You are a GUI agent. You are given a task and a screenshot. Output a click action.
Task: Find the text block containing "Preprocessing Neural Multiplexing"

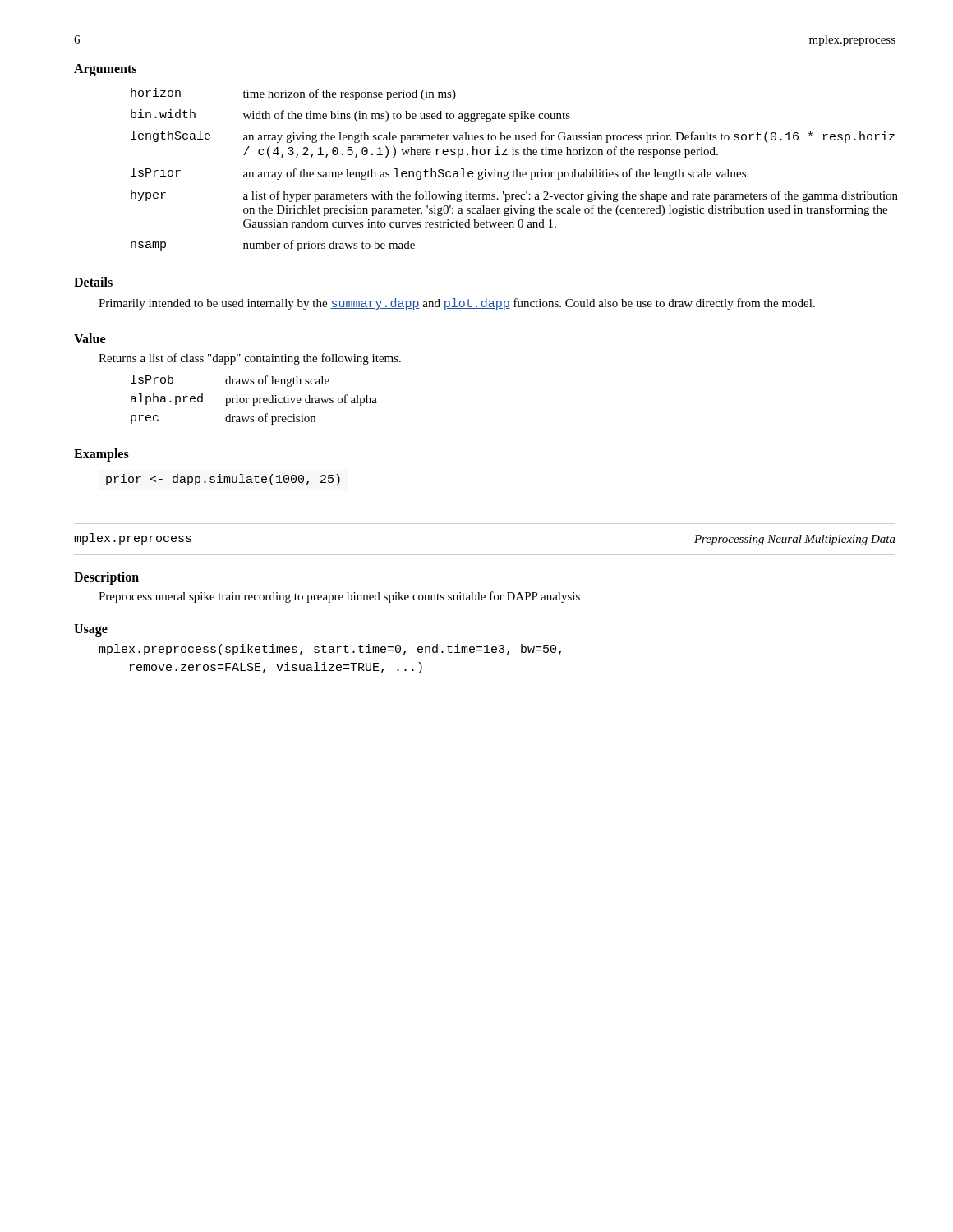[x=795, y=539]
